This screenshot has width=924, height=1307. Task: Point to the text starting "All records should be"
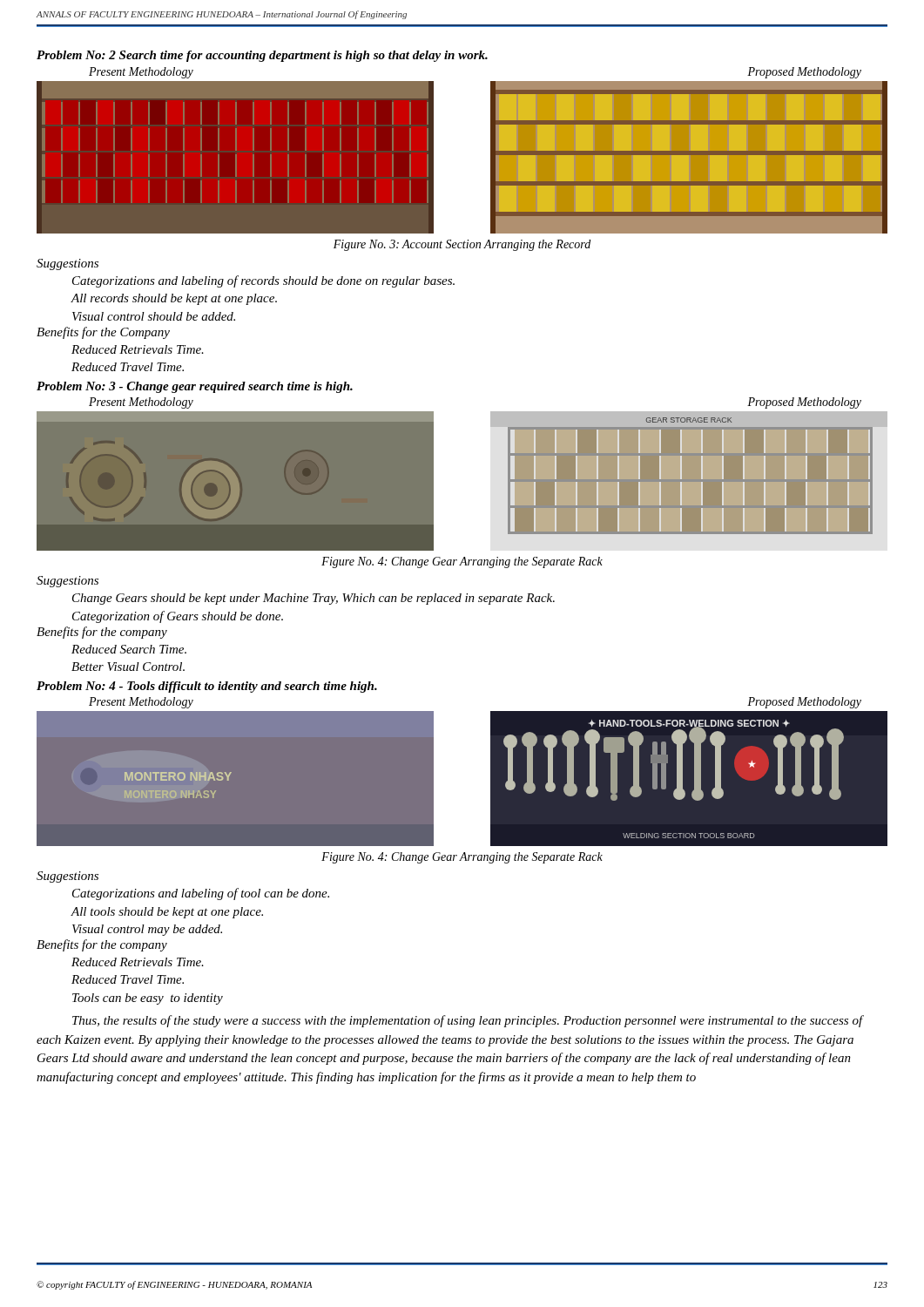click(x=175, y=298)
